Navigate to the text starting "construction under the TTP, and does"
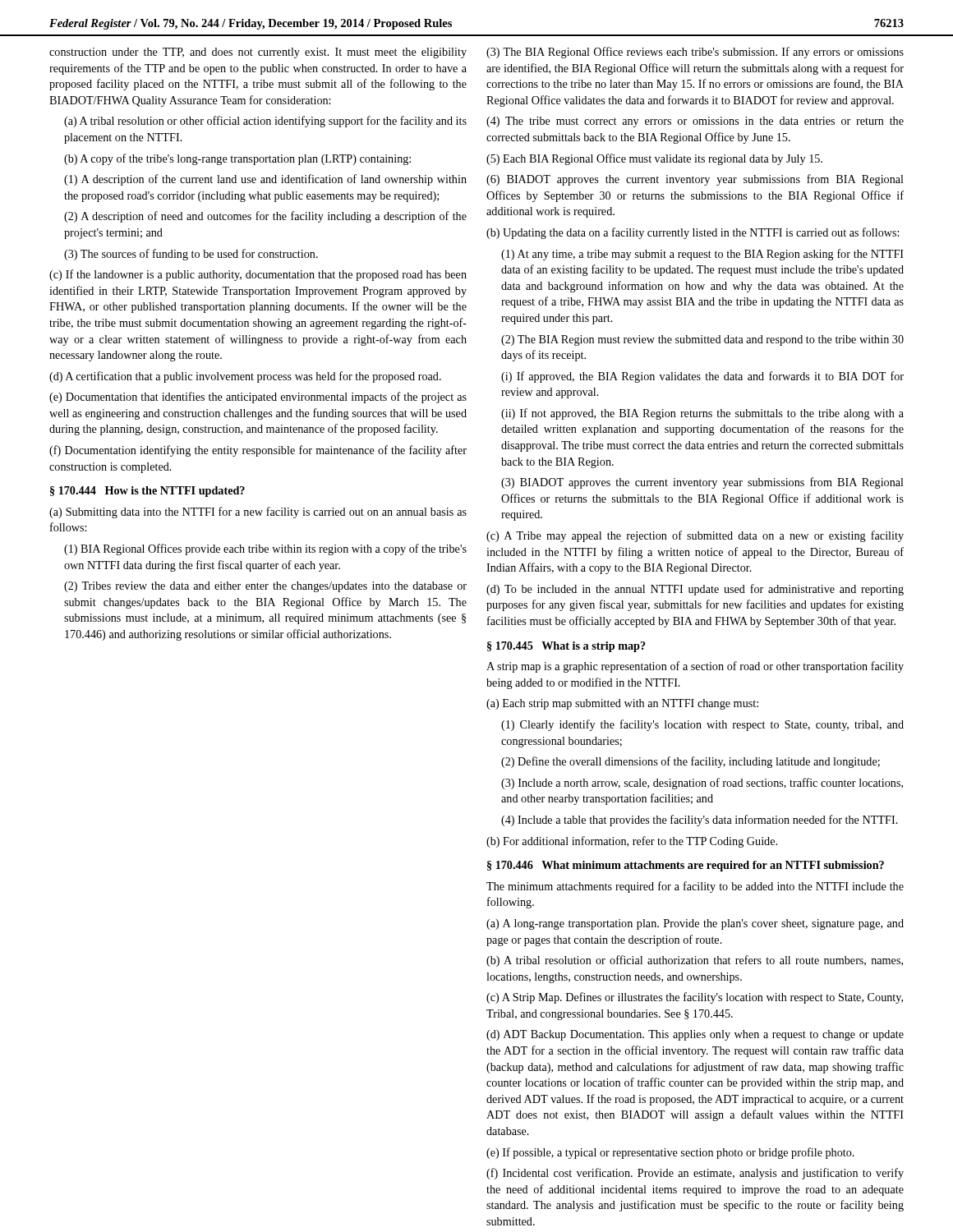 (x=258, y=77)
